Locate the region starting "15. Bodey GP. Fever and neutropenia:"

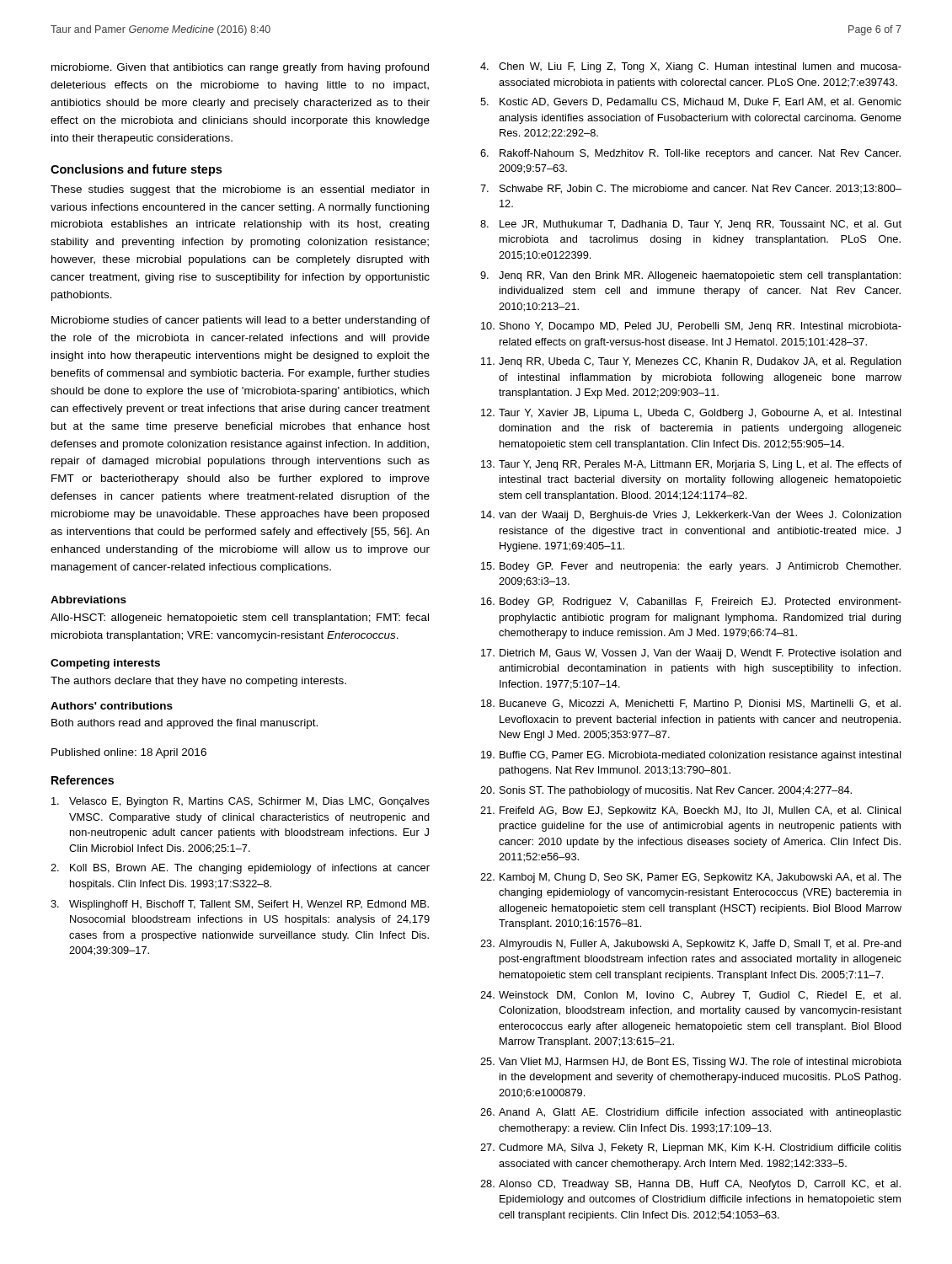(x=691, y=574)
